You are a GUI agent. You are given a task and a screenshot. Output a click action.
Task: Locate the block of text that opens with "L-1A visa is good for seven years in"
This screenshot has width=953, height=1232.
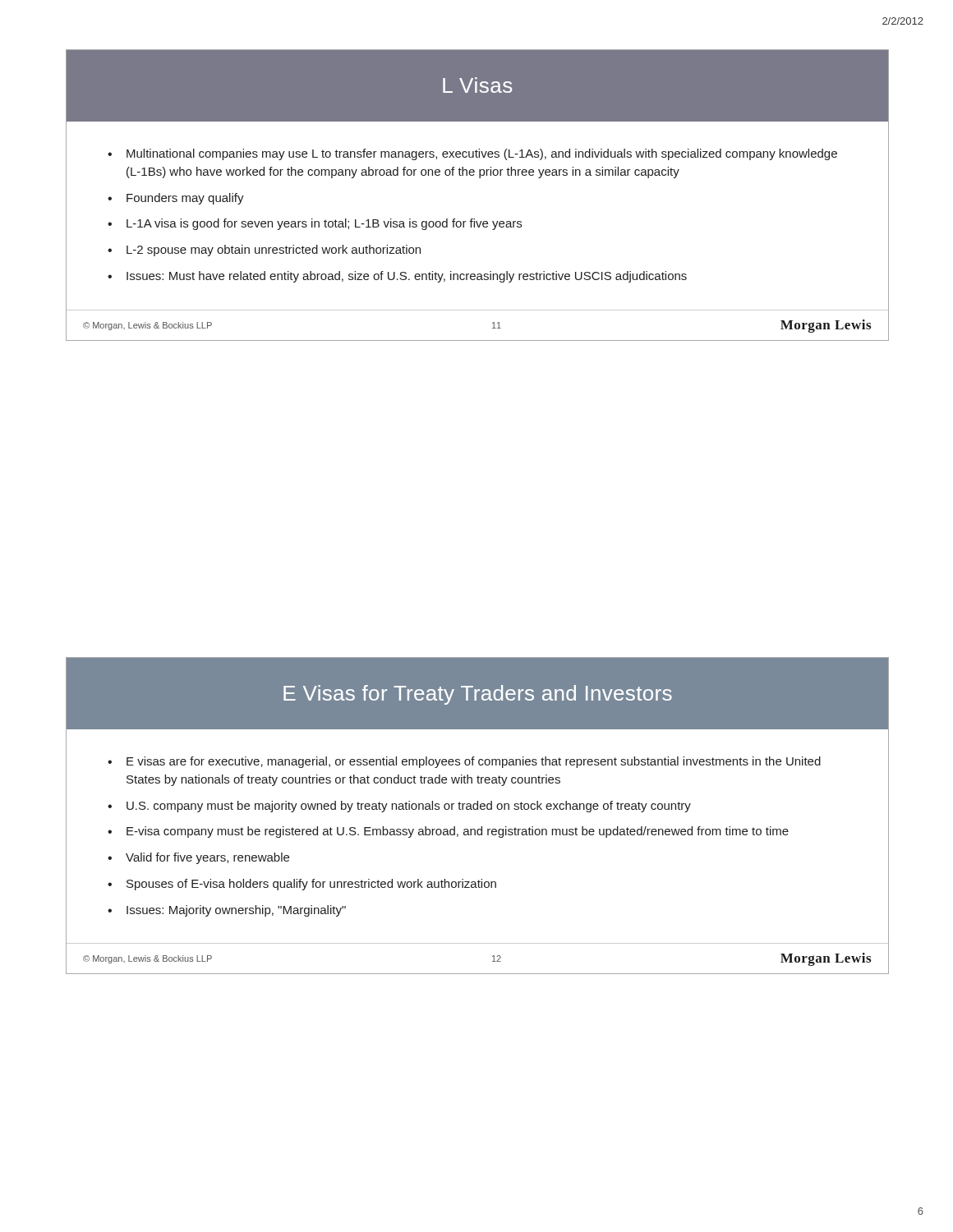click(x=324, y=223)
